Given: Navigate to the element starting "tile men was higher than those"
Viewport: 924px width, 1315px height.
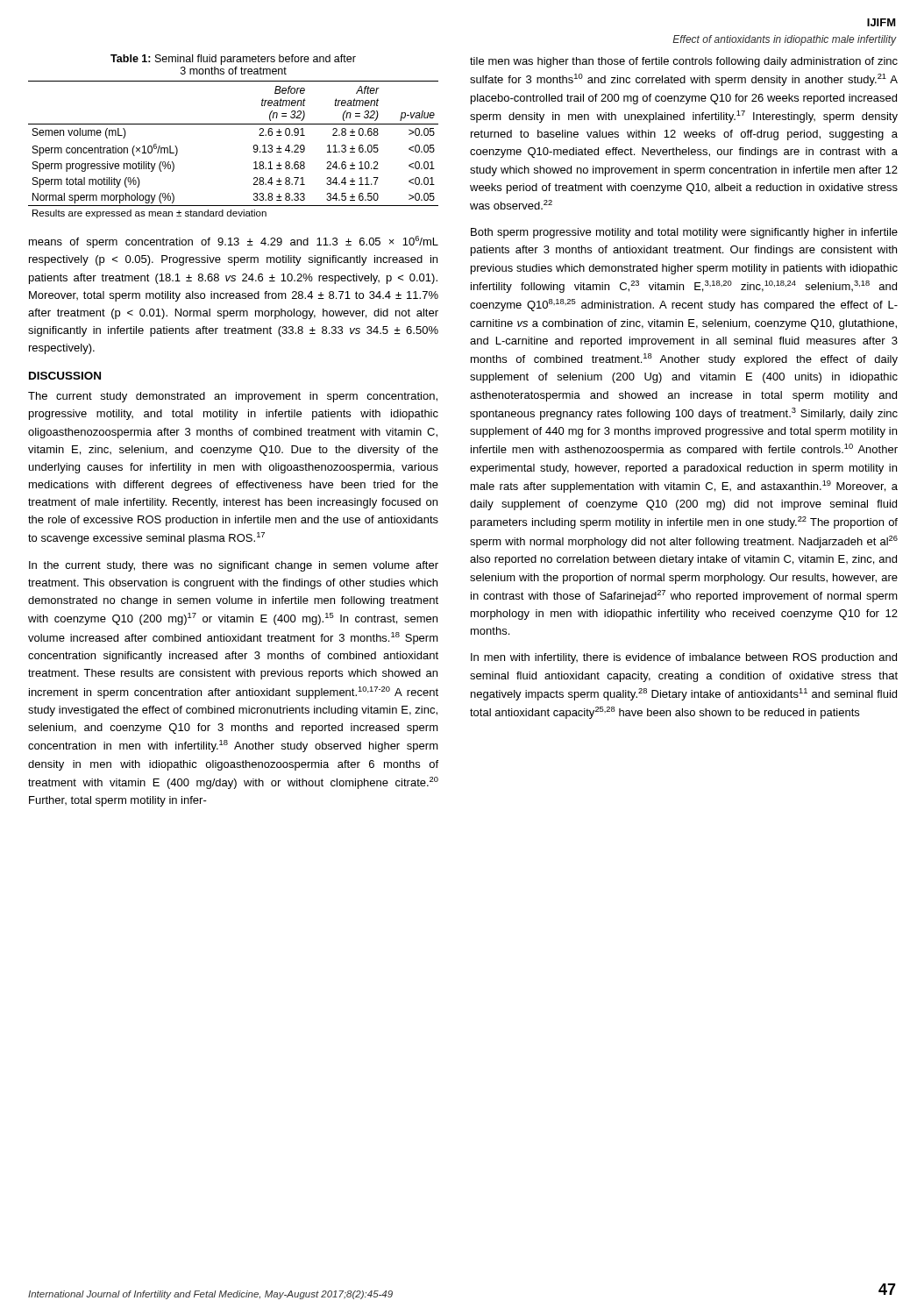Looking at the screenshot, I should click(x=684, y=133).
